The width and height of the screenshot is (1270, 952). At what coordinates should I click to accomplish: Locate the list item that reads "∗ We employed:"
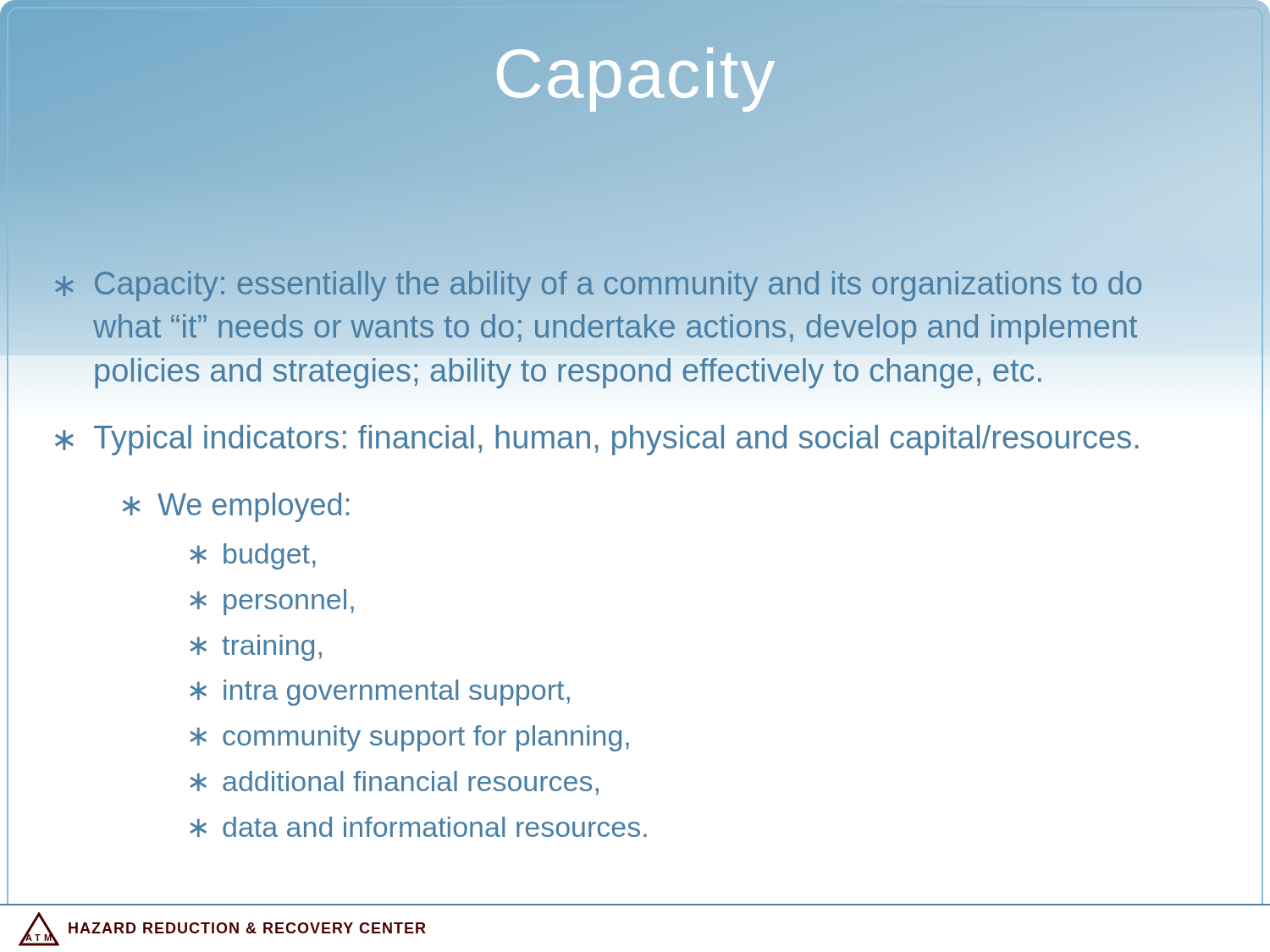click(235, 506)
